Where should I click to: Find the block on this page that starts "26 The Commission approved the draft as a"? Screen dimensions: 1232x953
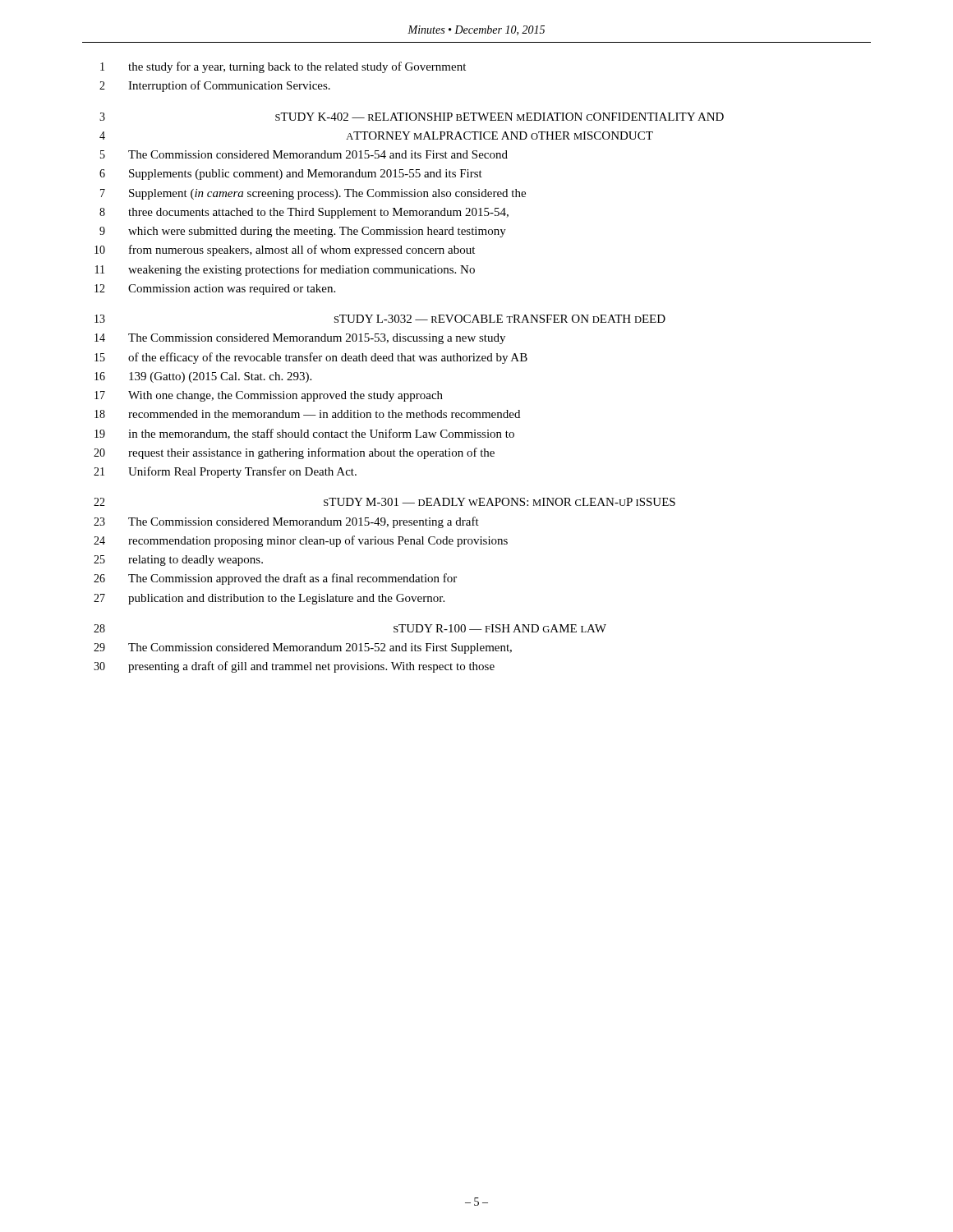tap(275, 579)
